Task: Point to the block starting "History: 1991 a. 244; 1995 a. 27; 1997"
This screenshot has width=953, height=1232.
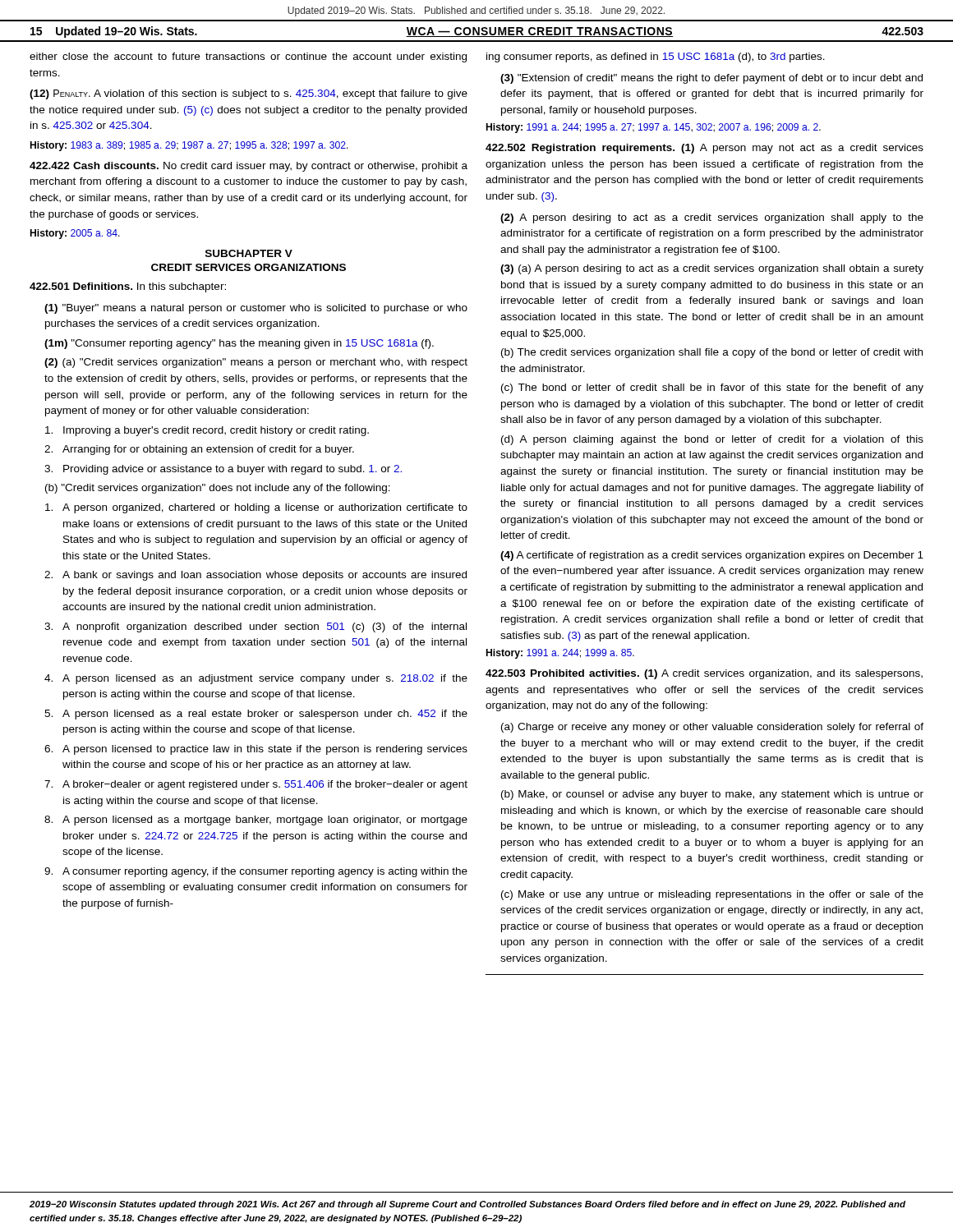Action: pyautogui.click(x=653, y=128)
